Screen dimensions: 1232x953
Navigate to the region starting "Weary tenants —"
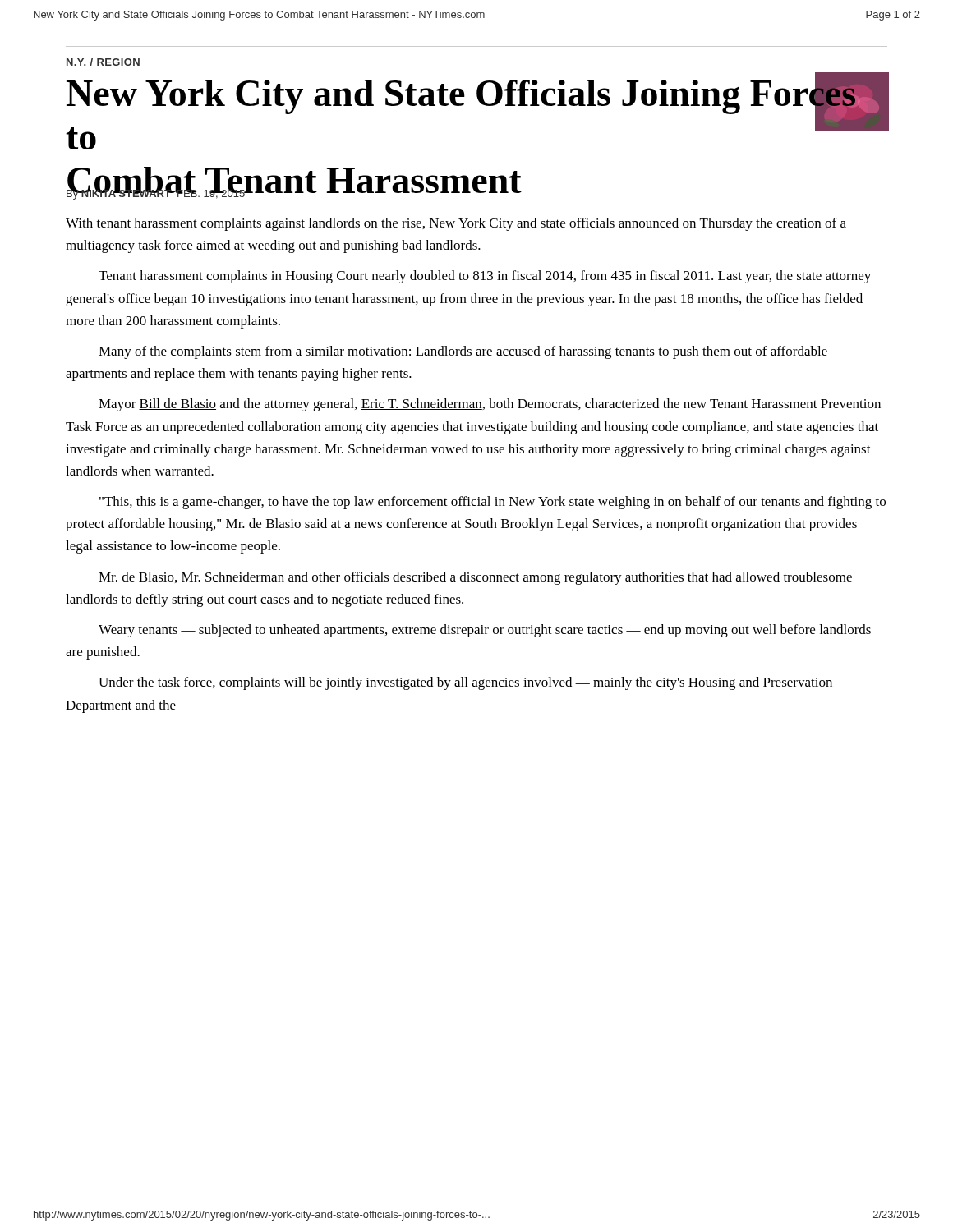(468, 641)
